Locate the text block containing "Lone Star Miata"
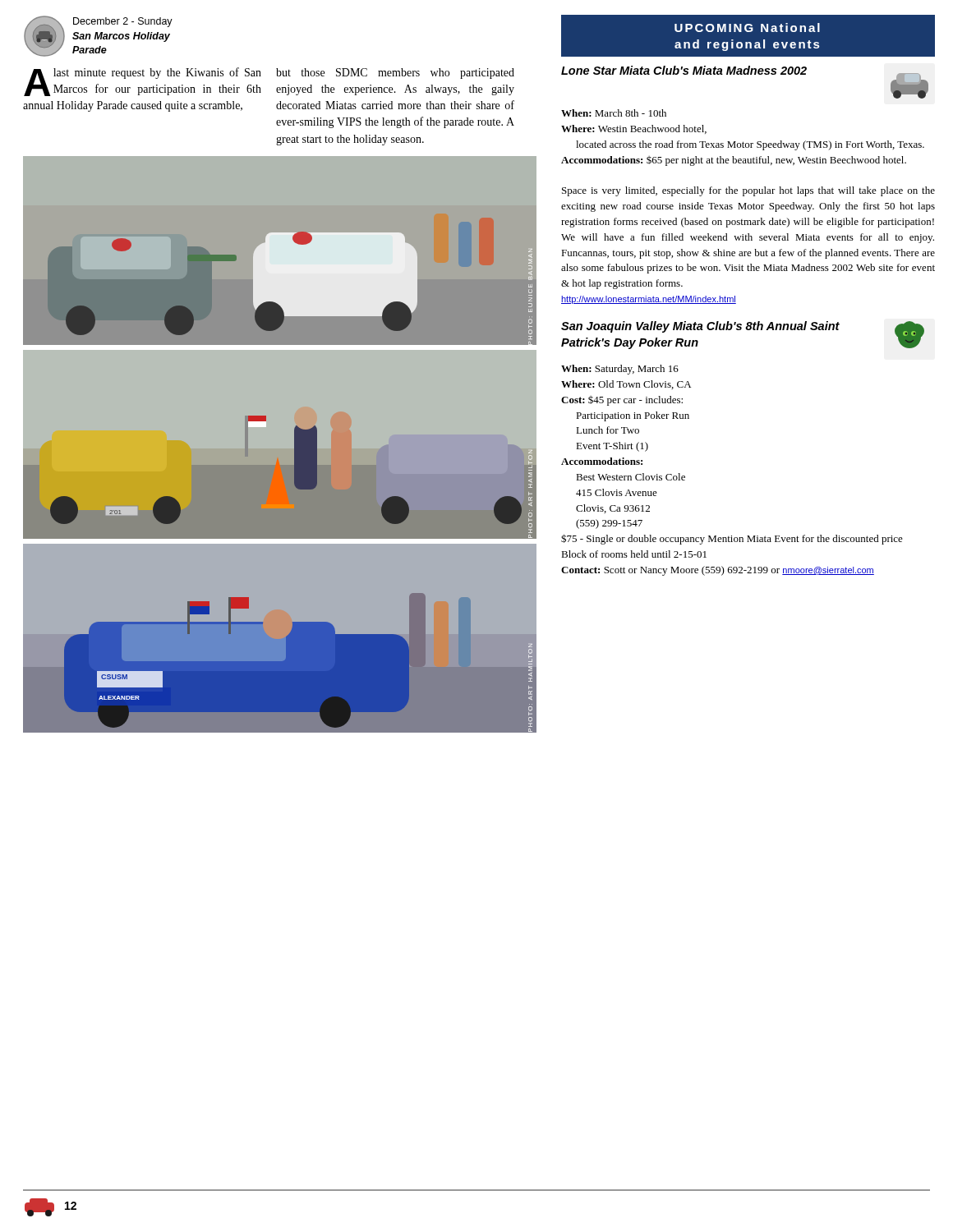 point(748,184)
